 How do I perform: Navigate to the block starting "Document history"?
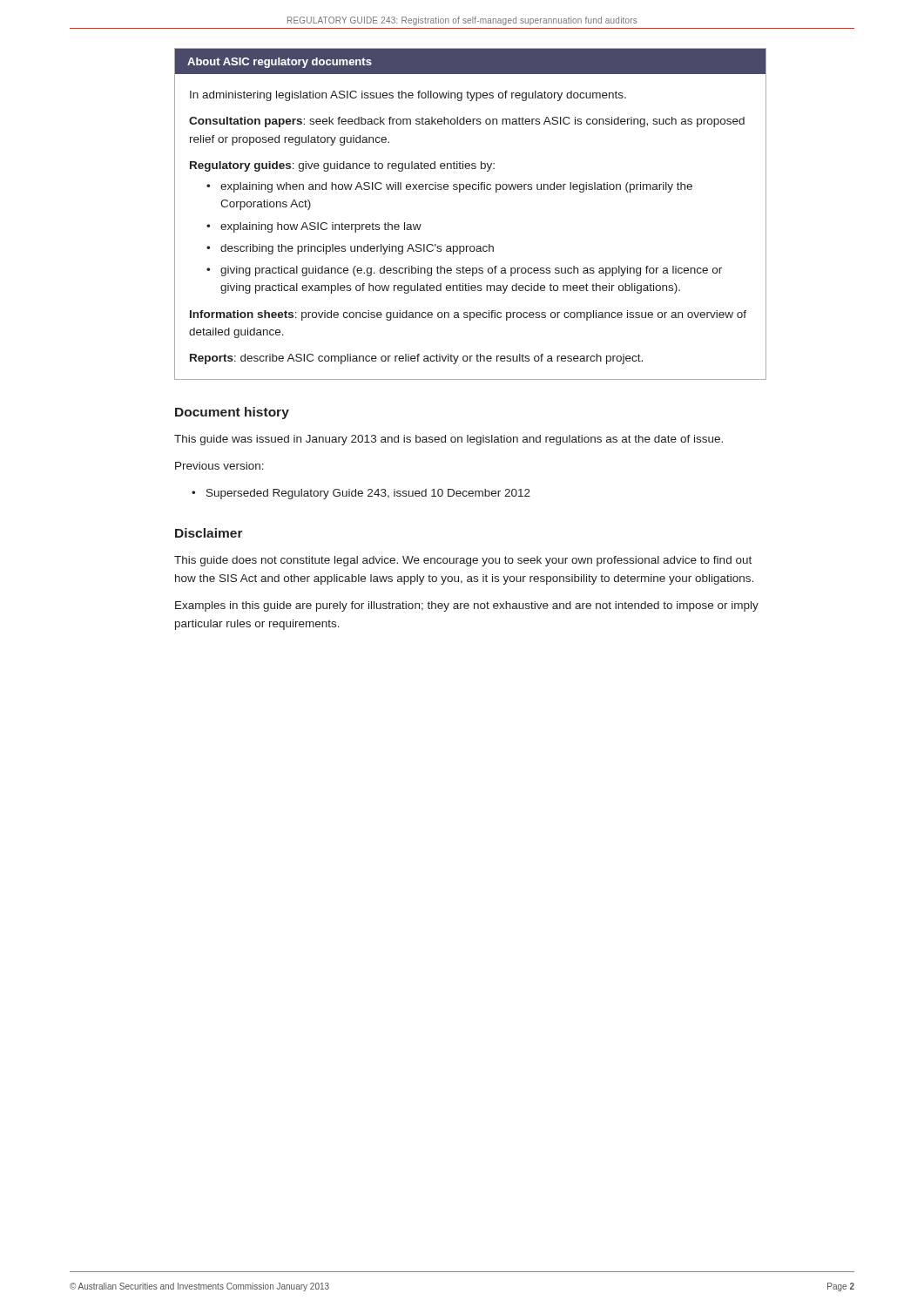[232, 412]
